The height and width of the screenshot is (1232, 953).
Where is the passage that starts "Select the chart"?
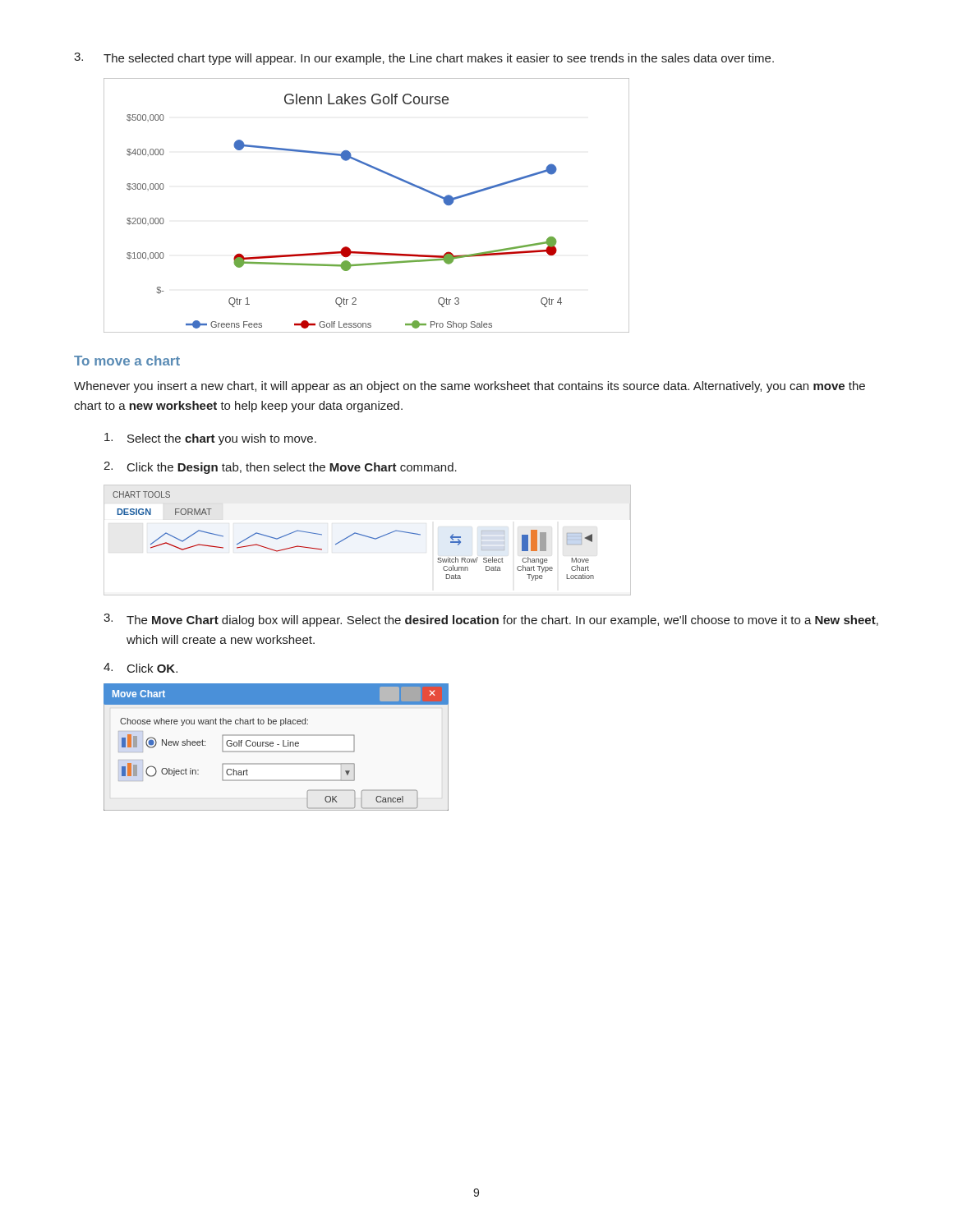210,439
